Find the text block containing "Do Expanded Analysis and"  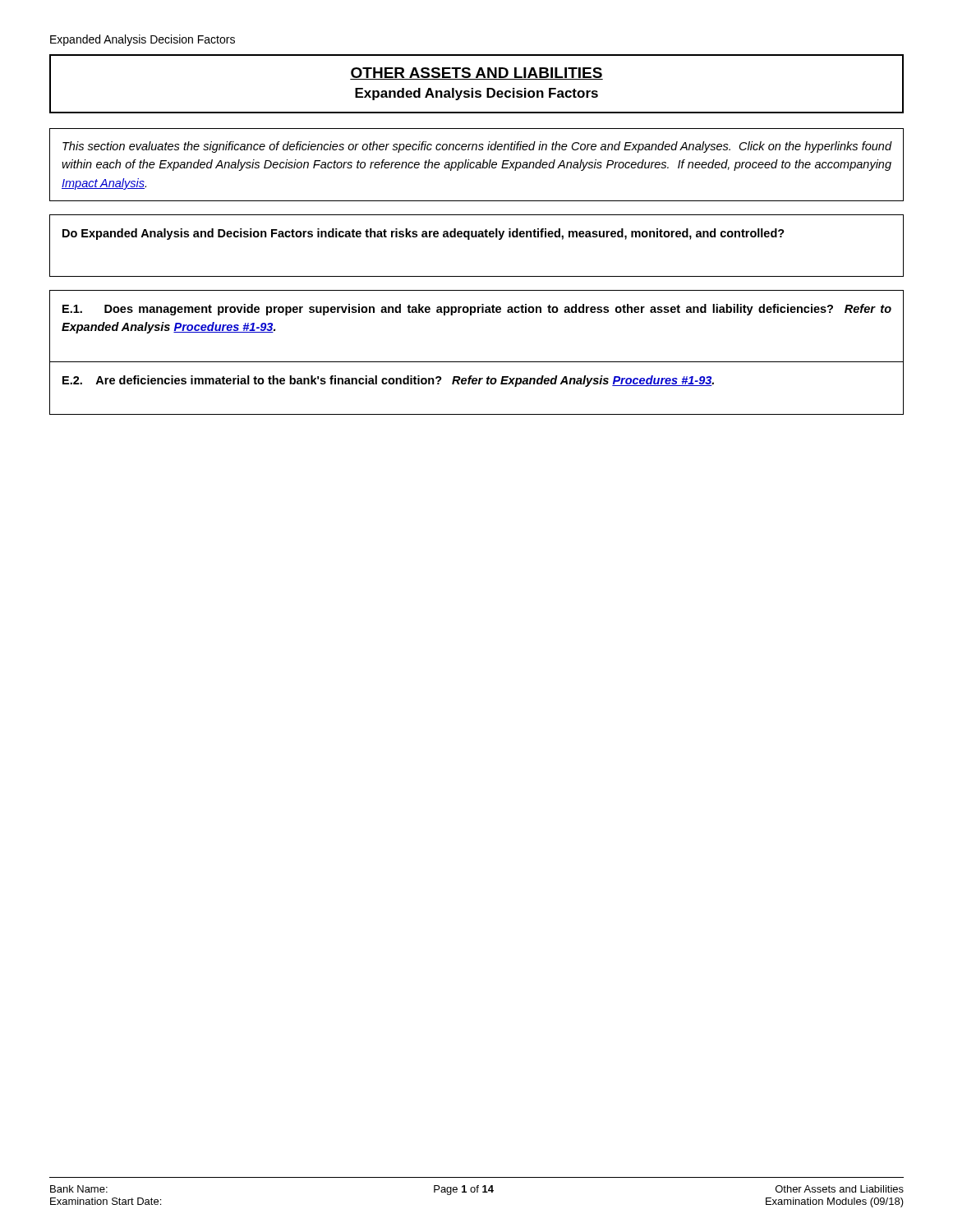(x=476, y=234)
